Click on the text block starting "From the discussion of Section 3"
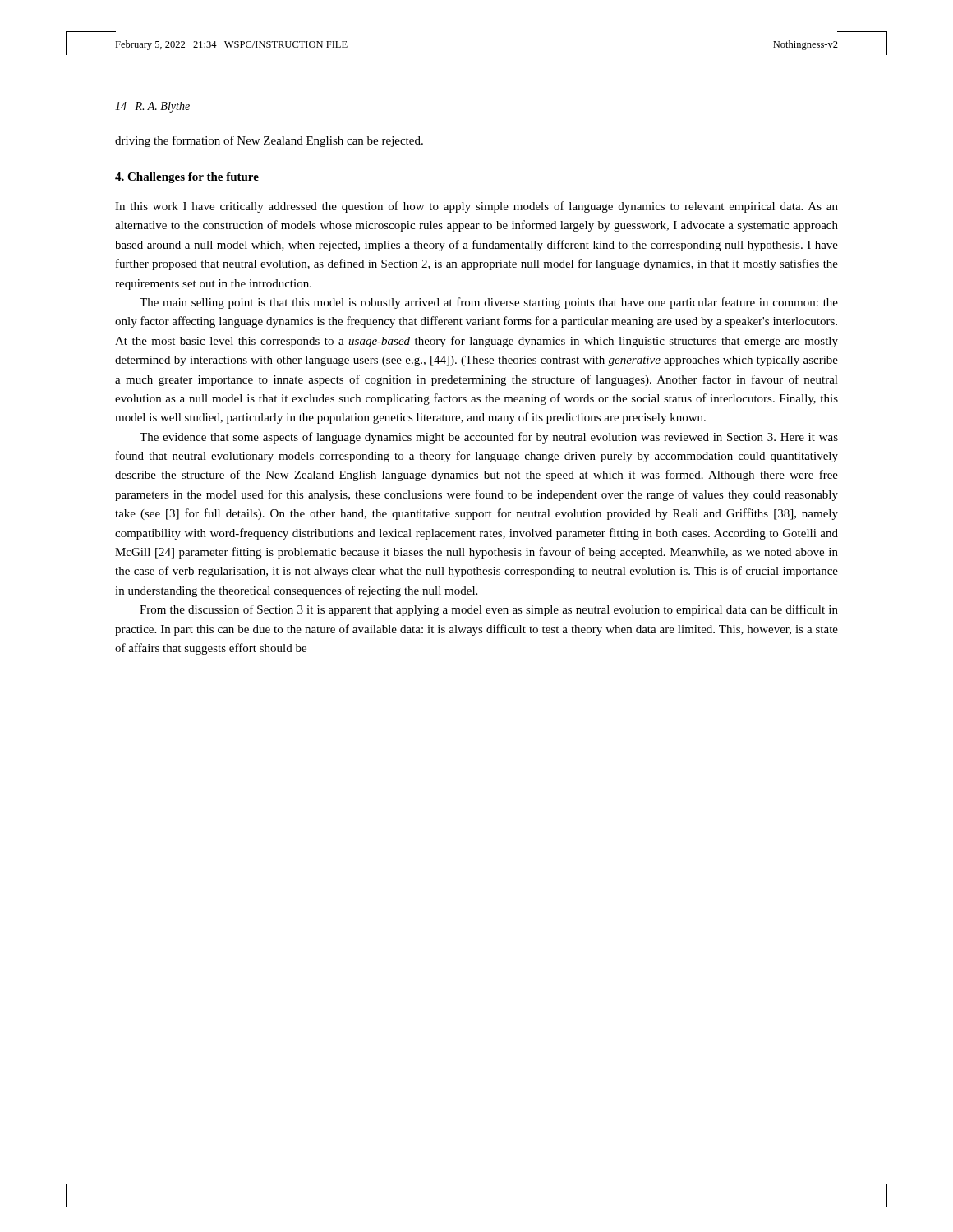This screenshot has height=1232, width=953. [476, 629]
